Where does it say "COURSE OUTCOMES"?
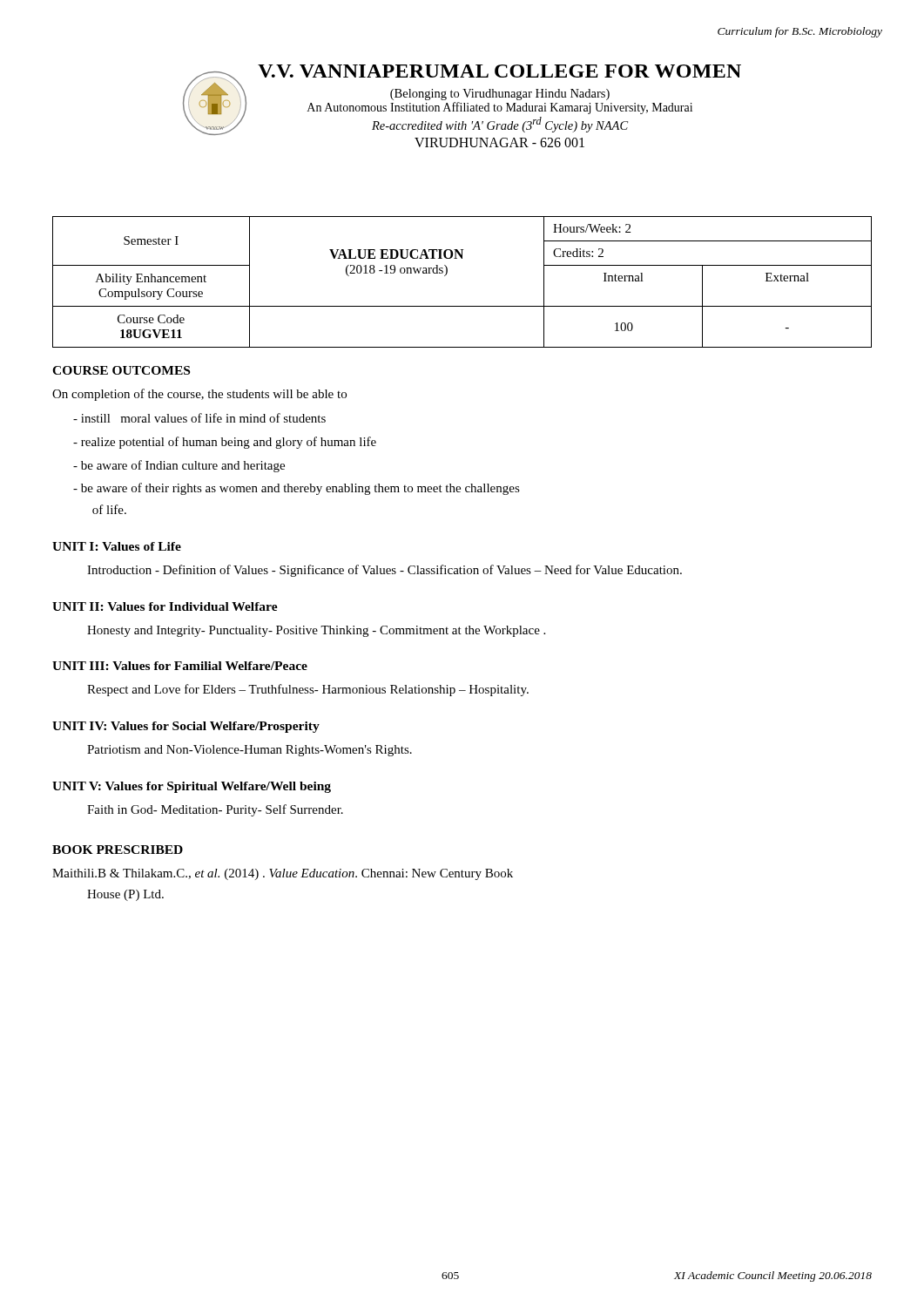Screen dimensions: 1307x924 click(x=121, y=370)
